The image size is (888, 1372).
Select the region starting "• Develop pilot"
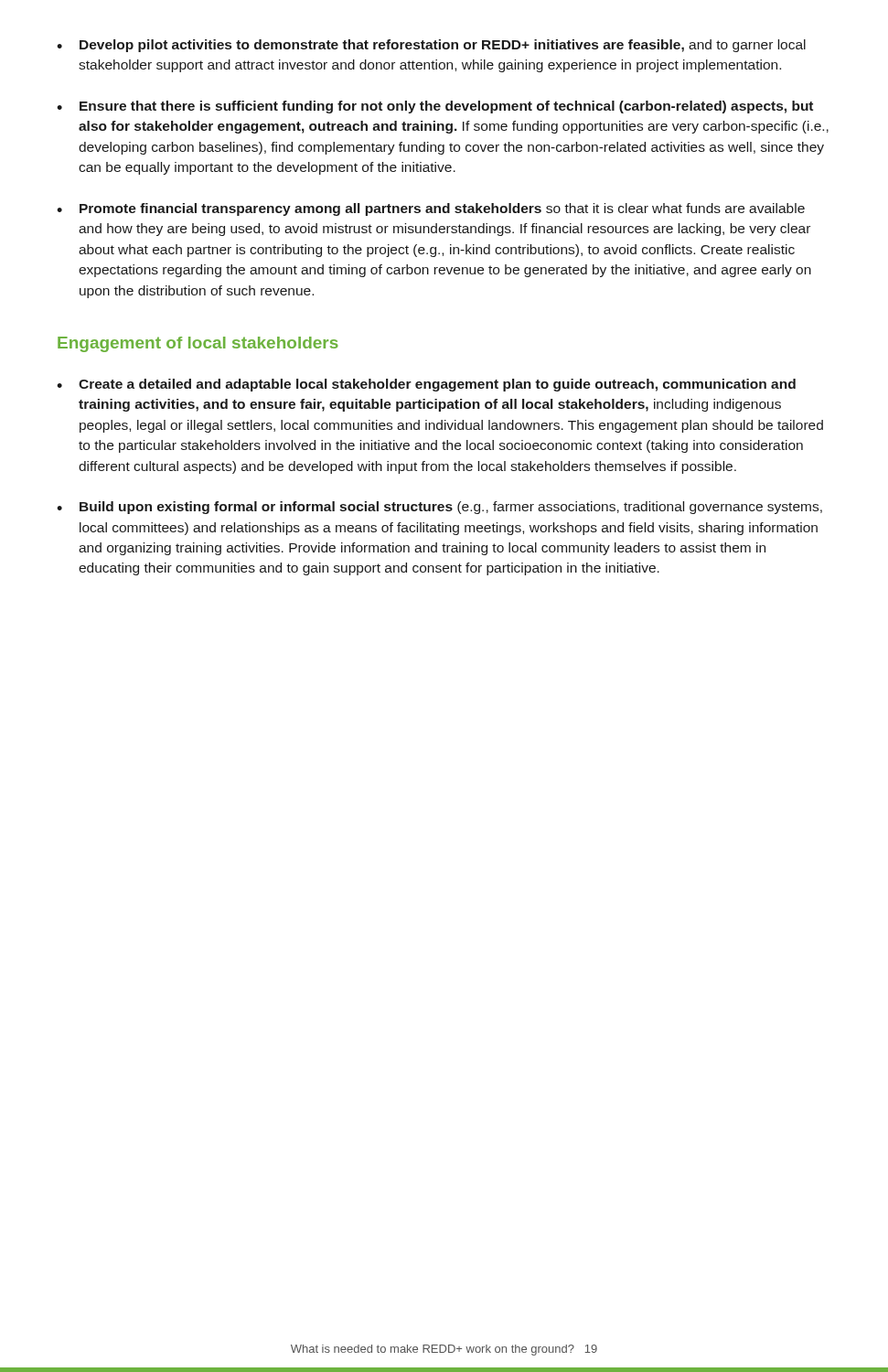click(x=444, y=55)
